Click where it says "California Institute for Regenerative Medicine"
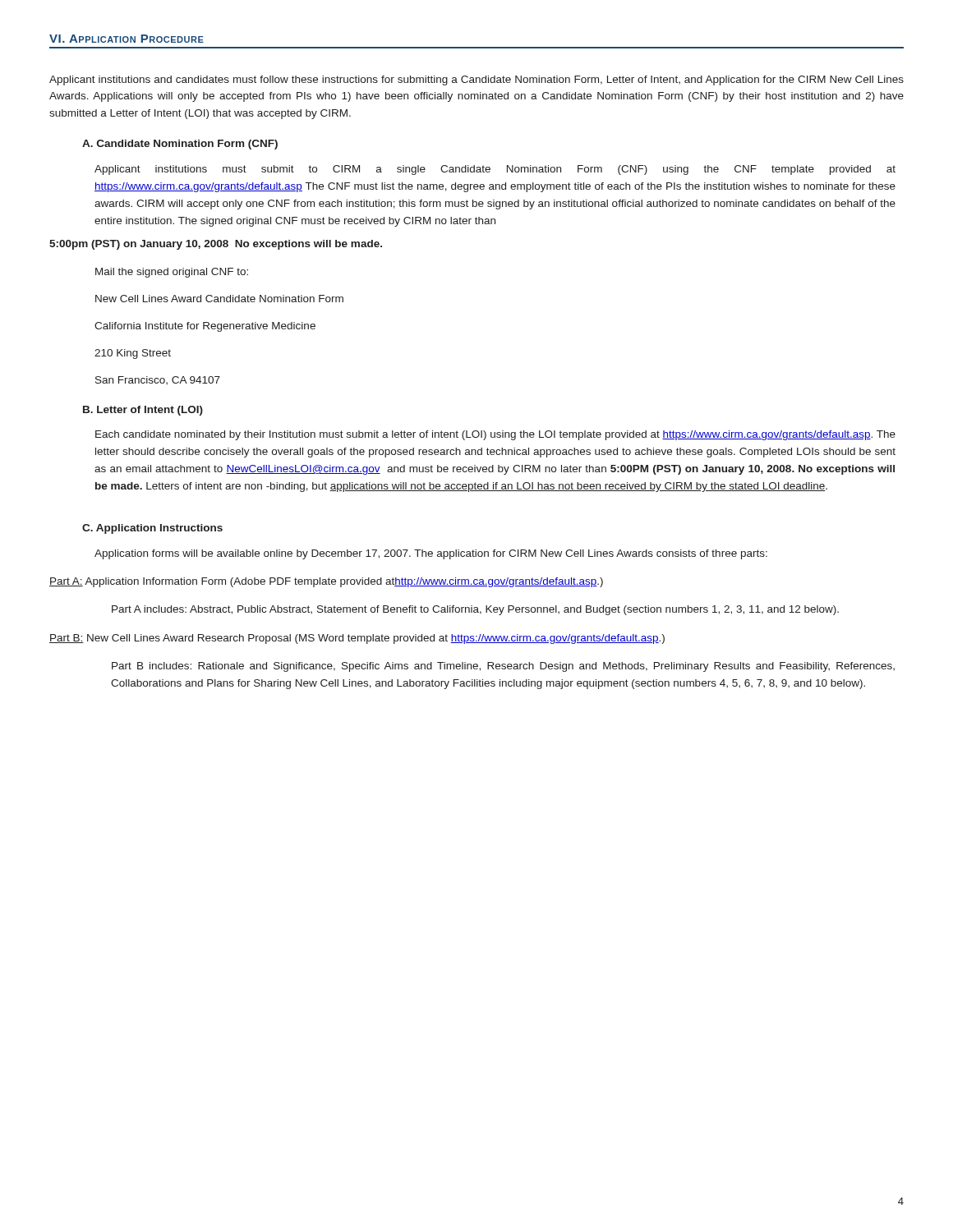Viewport: 953px width, 1232px height. pyautogui.click(x=205, y=327)
